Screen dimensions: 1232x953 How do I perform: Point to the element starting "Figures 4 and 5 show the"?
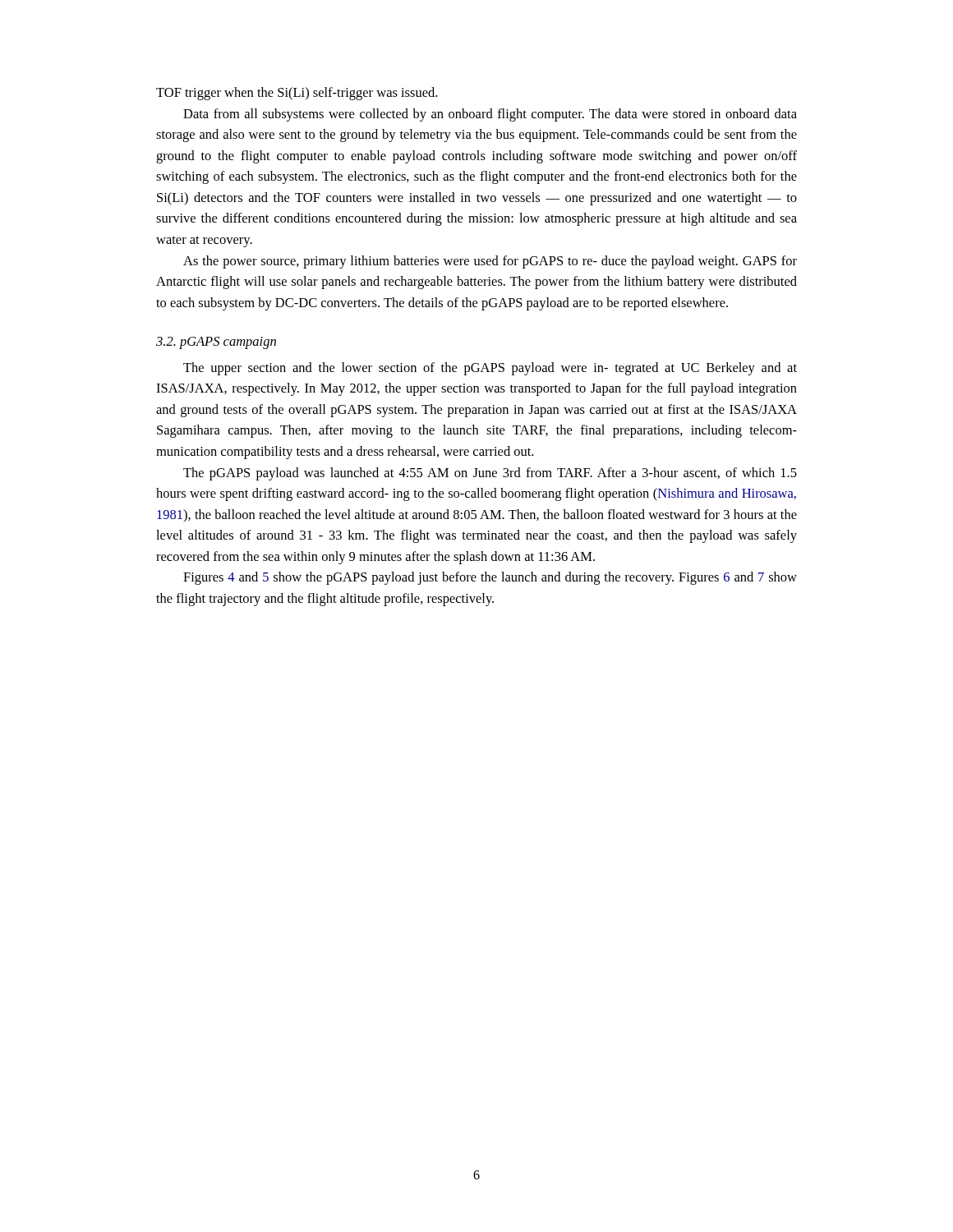476,588
